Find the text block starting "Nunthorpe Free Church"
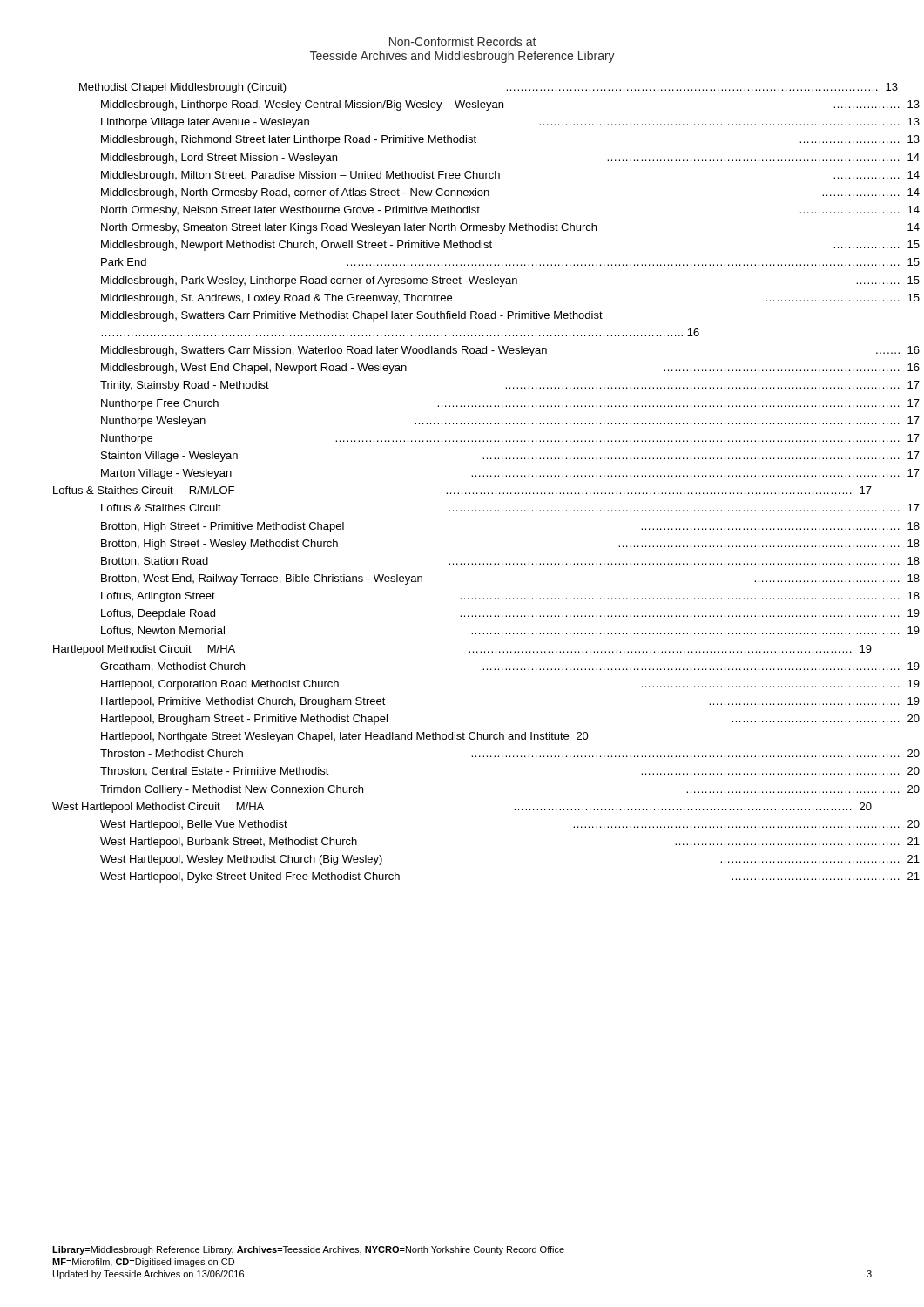924x1307 pixels. 510,403
